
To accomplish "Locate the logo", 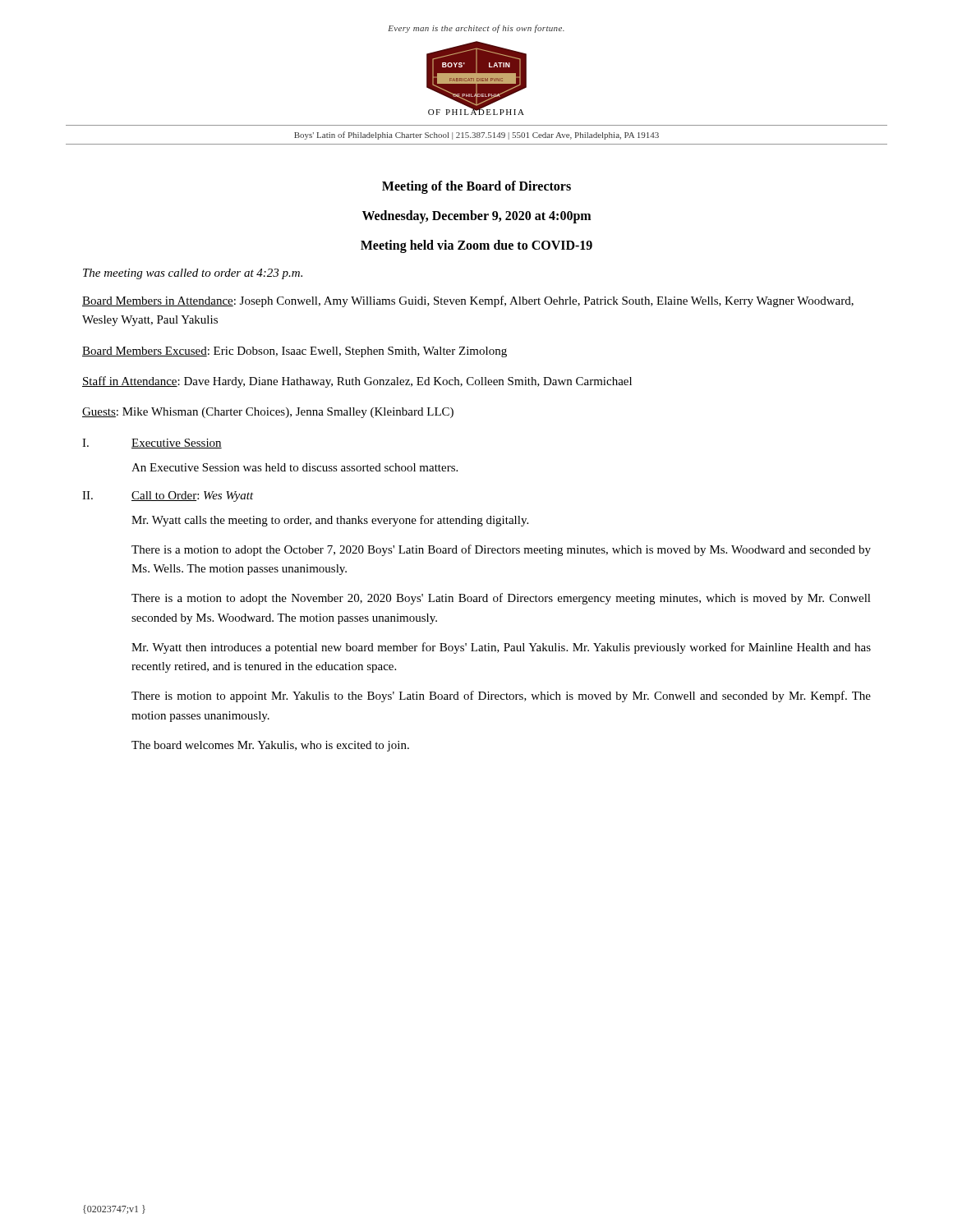I will click(x=476, y=58).
